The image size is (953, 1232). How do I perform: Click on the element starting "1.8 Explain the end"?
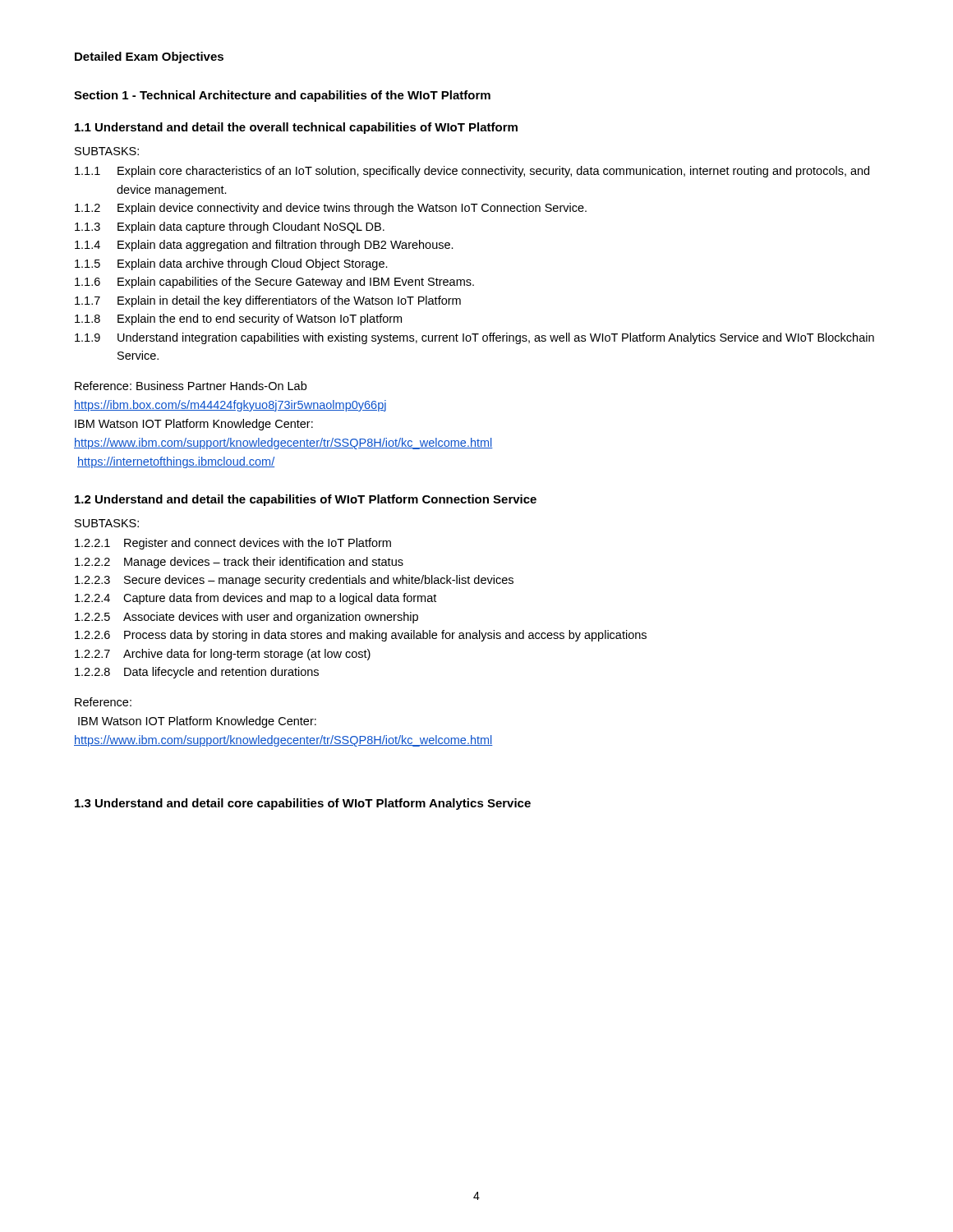pos(238,319)
